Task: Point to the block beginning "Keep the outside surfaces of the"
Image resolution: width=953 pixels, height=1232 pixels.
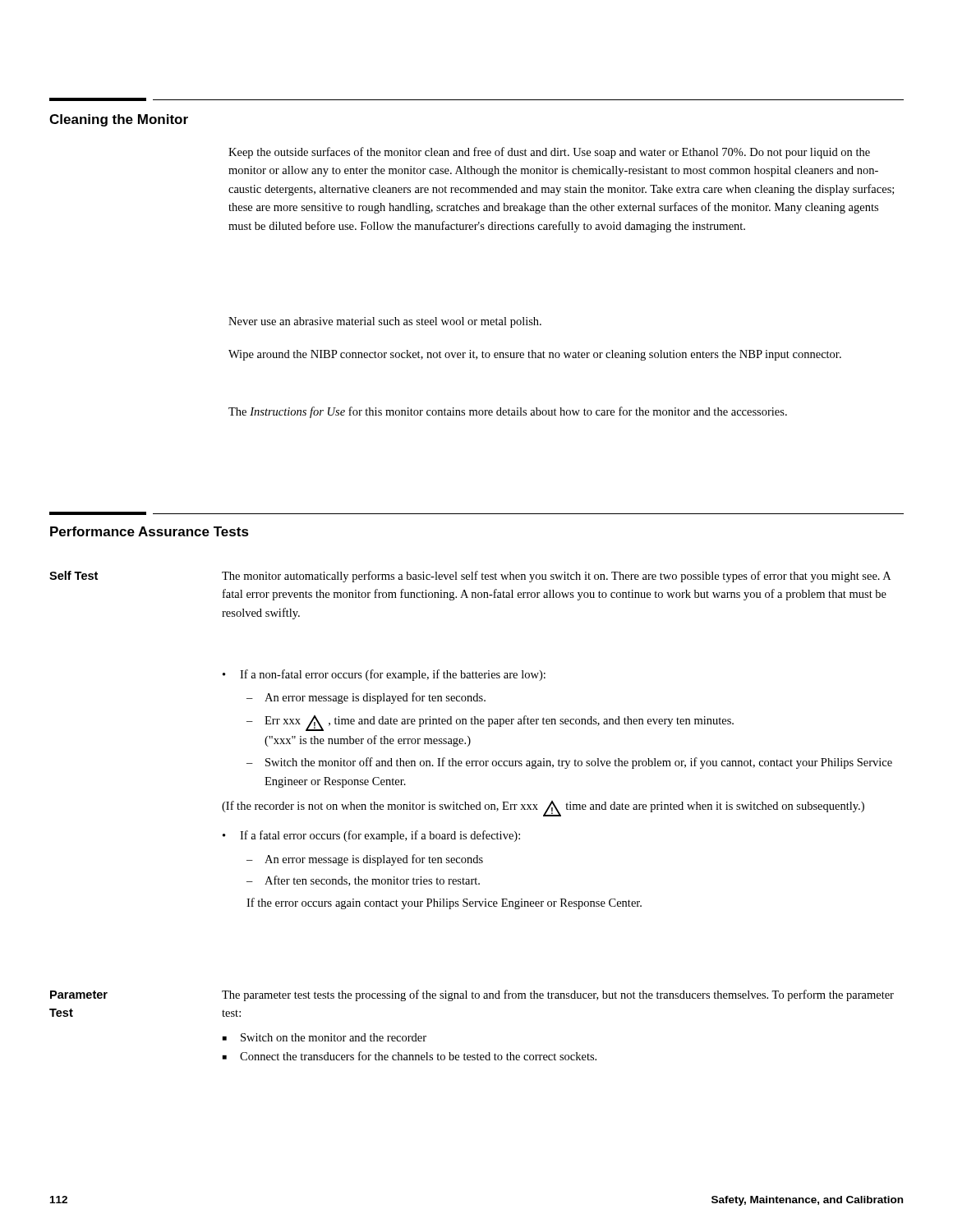Action: (562, 189)
